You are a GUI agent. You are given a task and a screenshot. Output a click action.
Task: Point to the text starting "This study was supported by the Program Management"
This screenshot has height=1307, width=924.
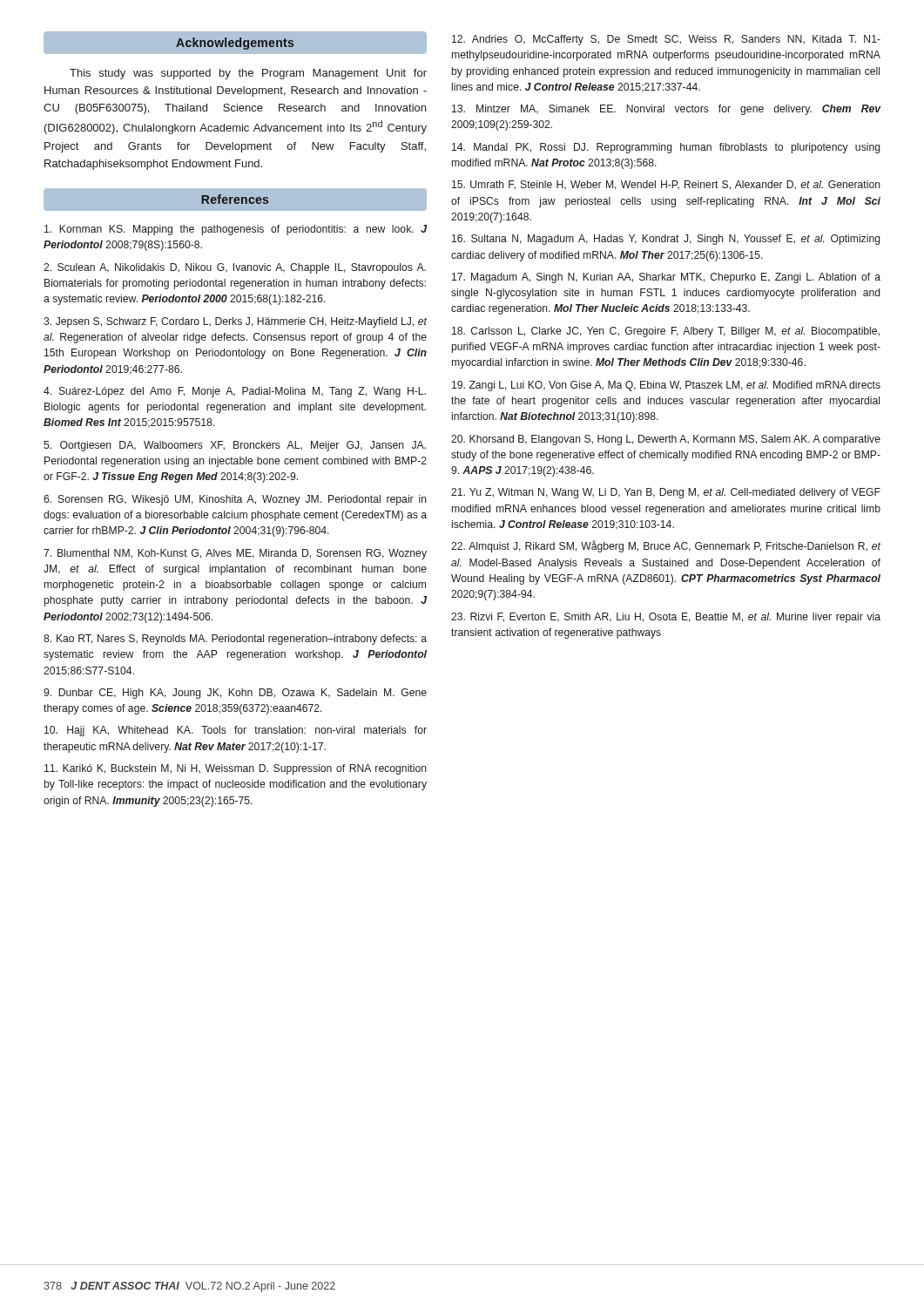235,118
